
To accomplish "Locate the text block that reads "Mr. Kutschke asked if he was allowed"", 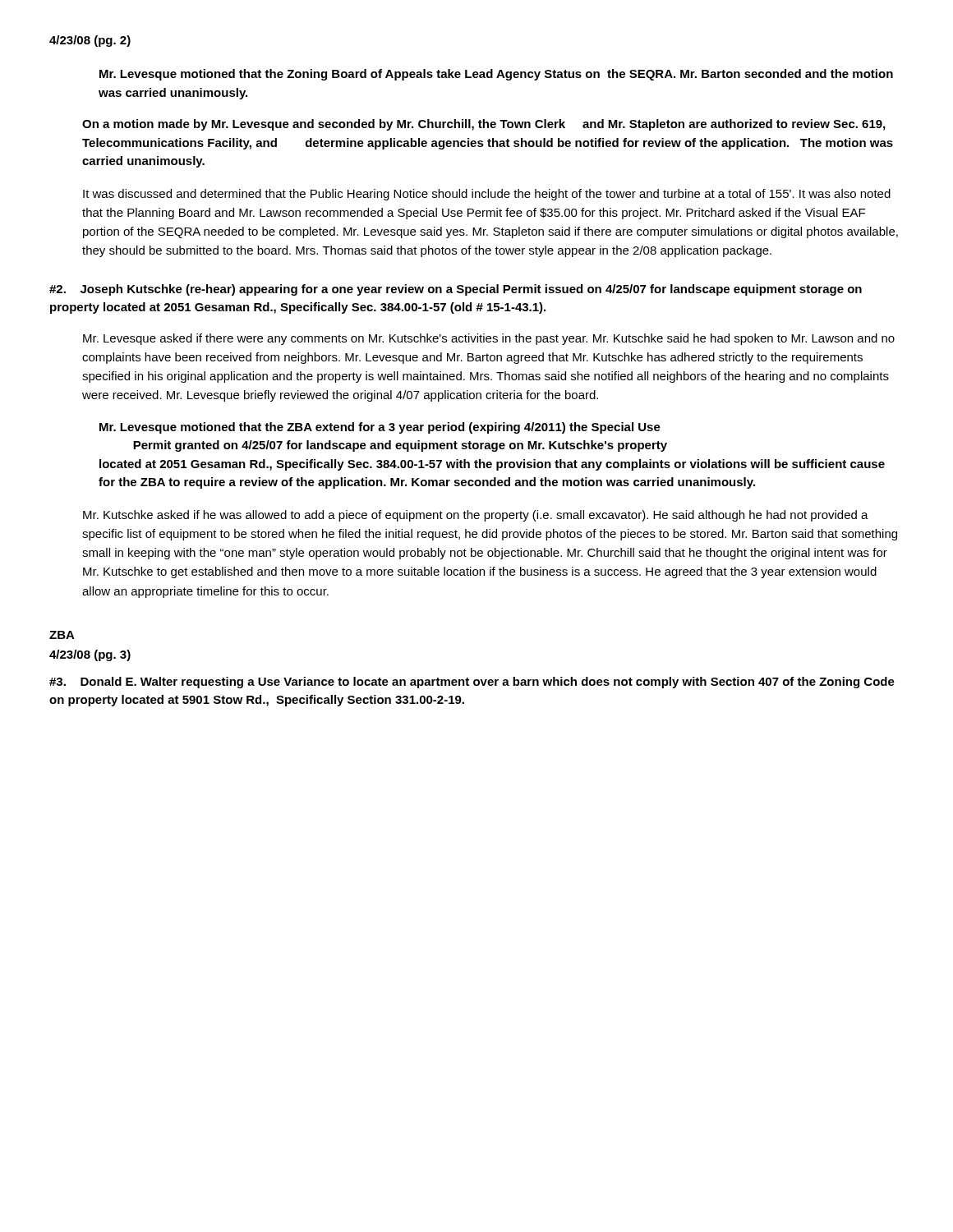I will click(490, 552).
